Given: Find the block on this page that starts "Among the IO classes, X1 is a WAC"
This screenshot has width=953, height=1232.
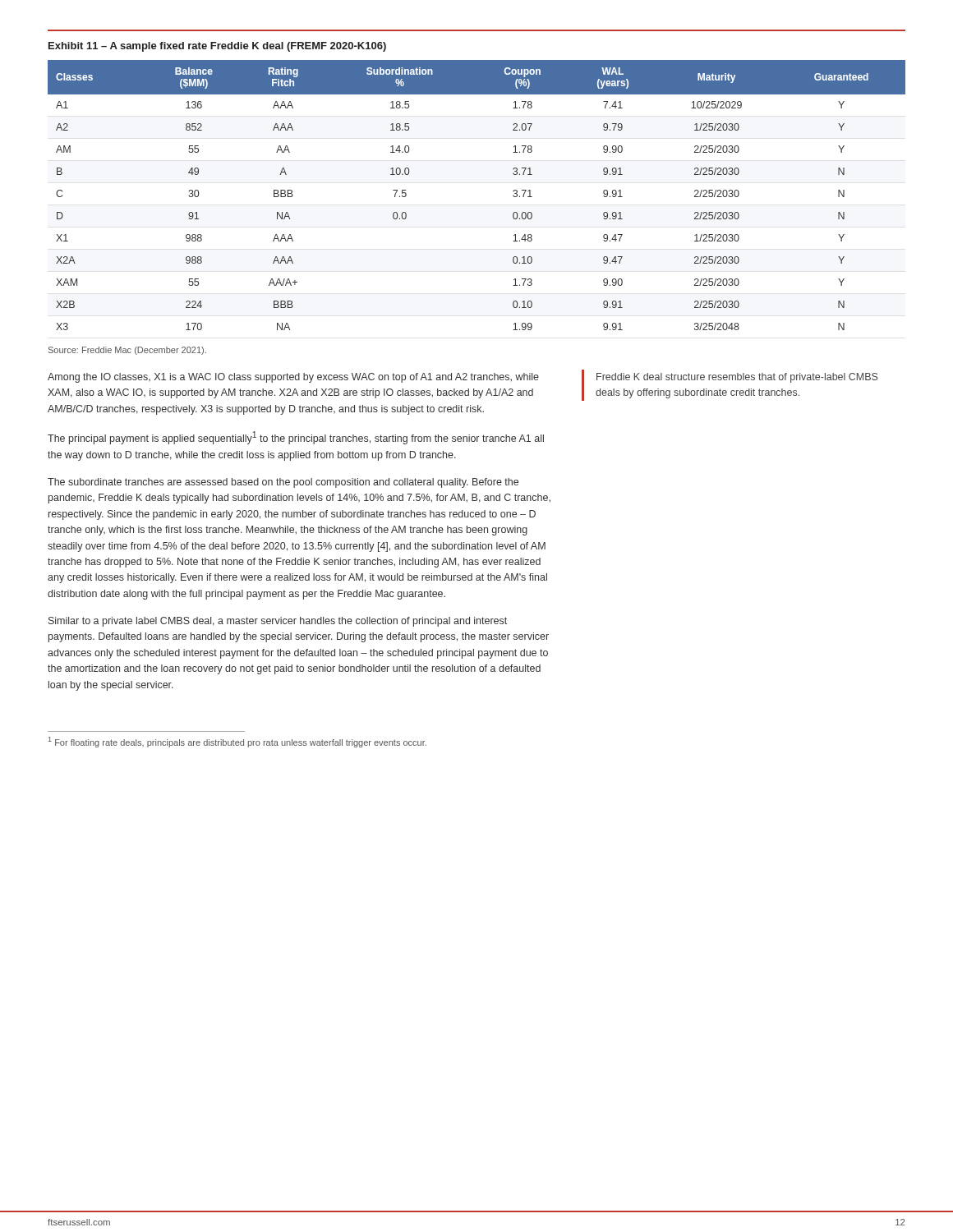Looking at the screenshot, I should [x=293, y=393].
